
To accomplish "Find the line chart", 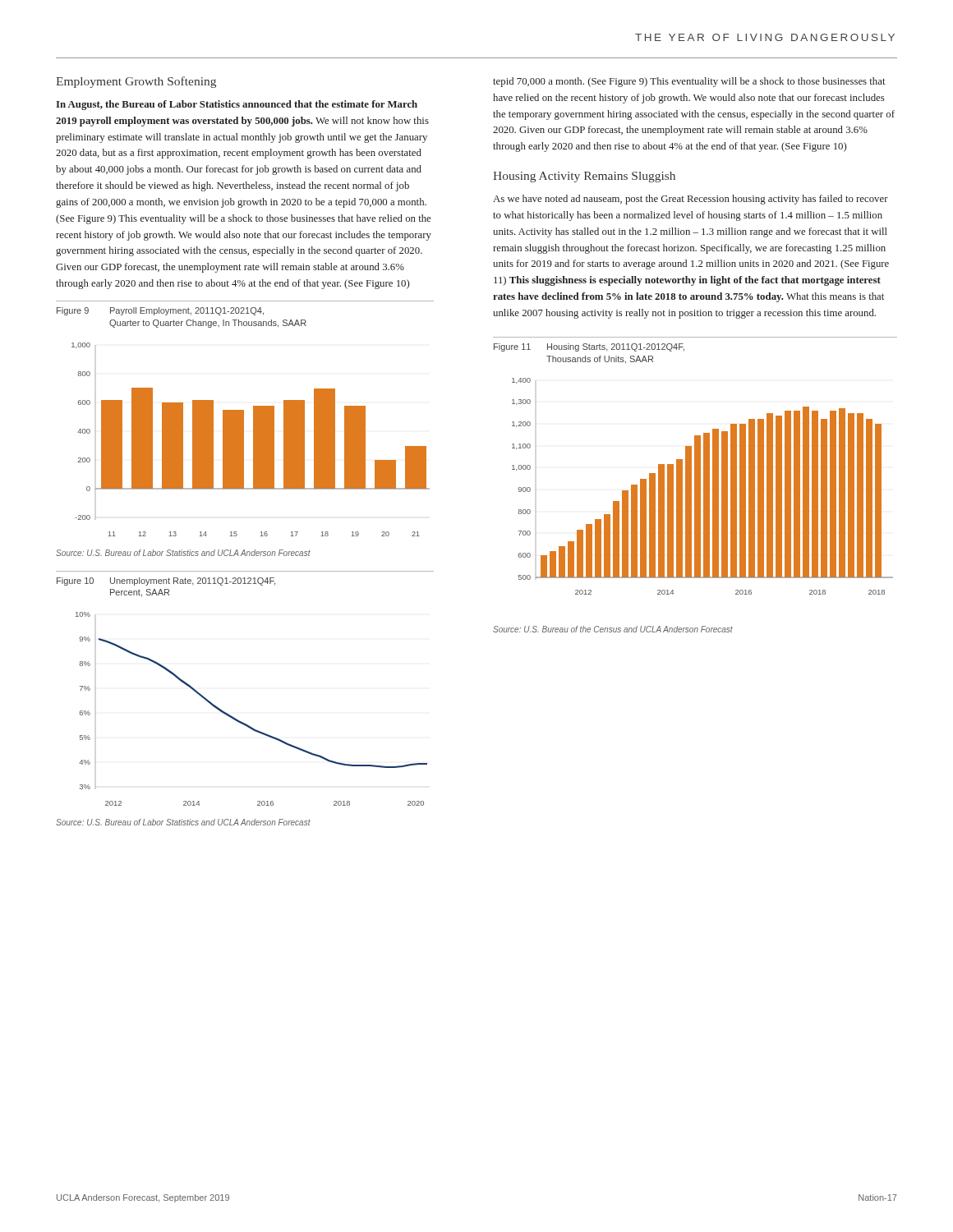I will coord(245,695).
